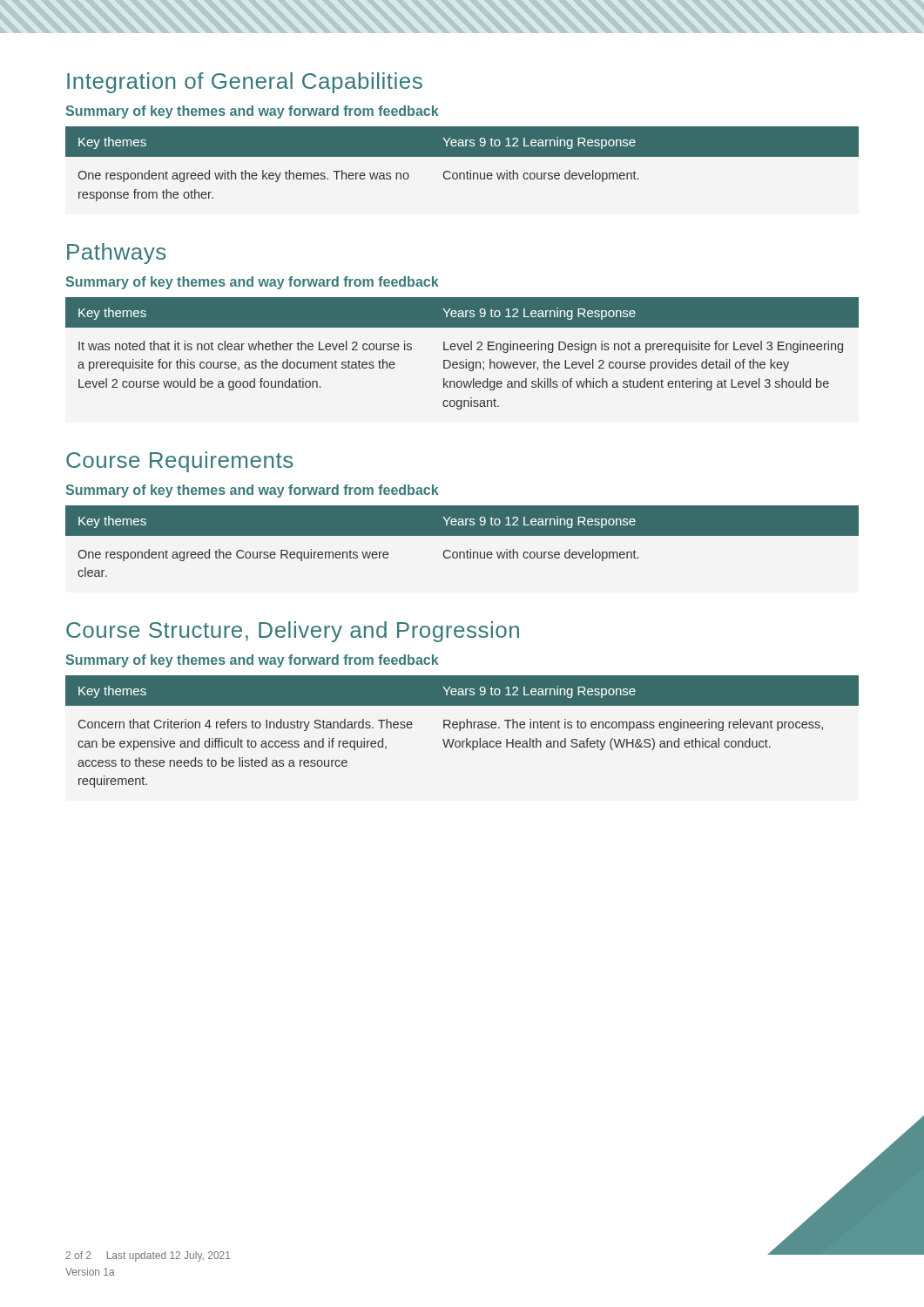Click on the table containing "Concern that Criterion"
Viewport: 924px width, 1307px height.
pyautogui.click(x=462, y=738)
